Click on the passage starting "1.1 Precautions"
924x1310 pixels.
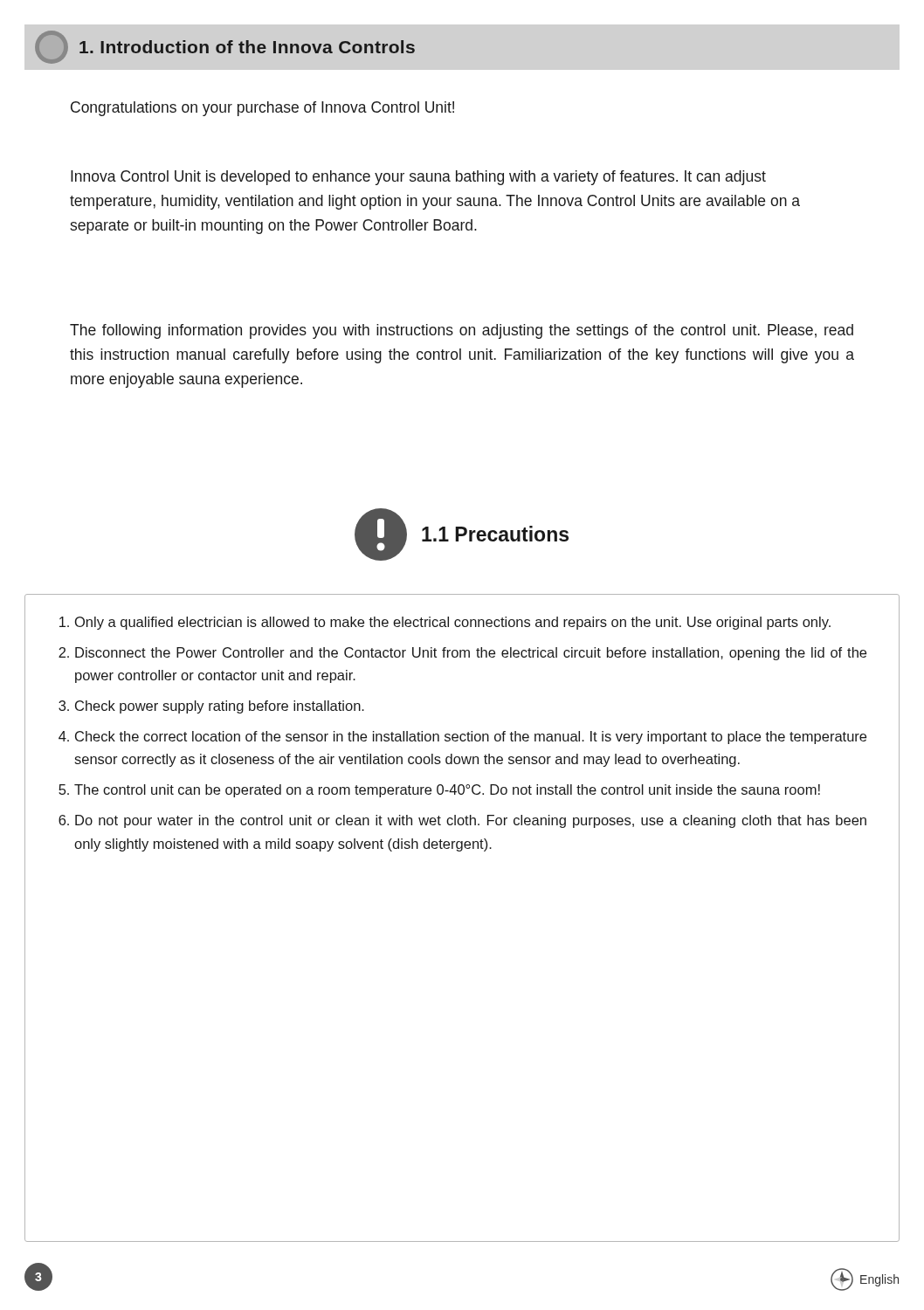click(462, 534)
